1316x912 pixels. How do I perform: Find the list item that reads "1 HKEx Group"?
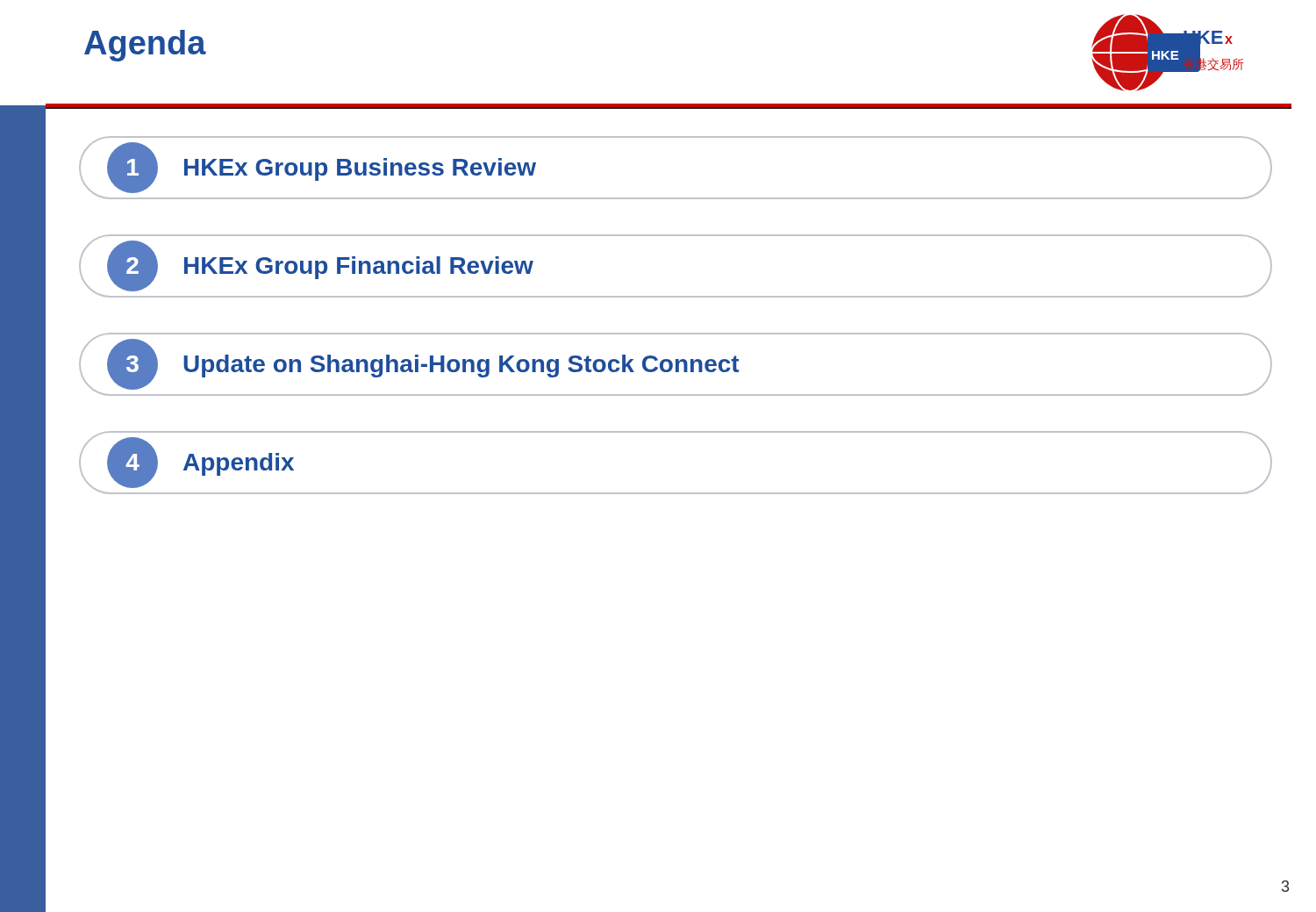[321, 168]
